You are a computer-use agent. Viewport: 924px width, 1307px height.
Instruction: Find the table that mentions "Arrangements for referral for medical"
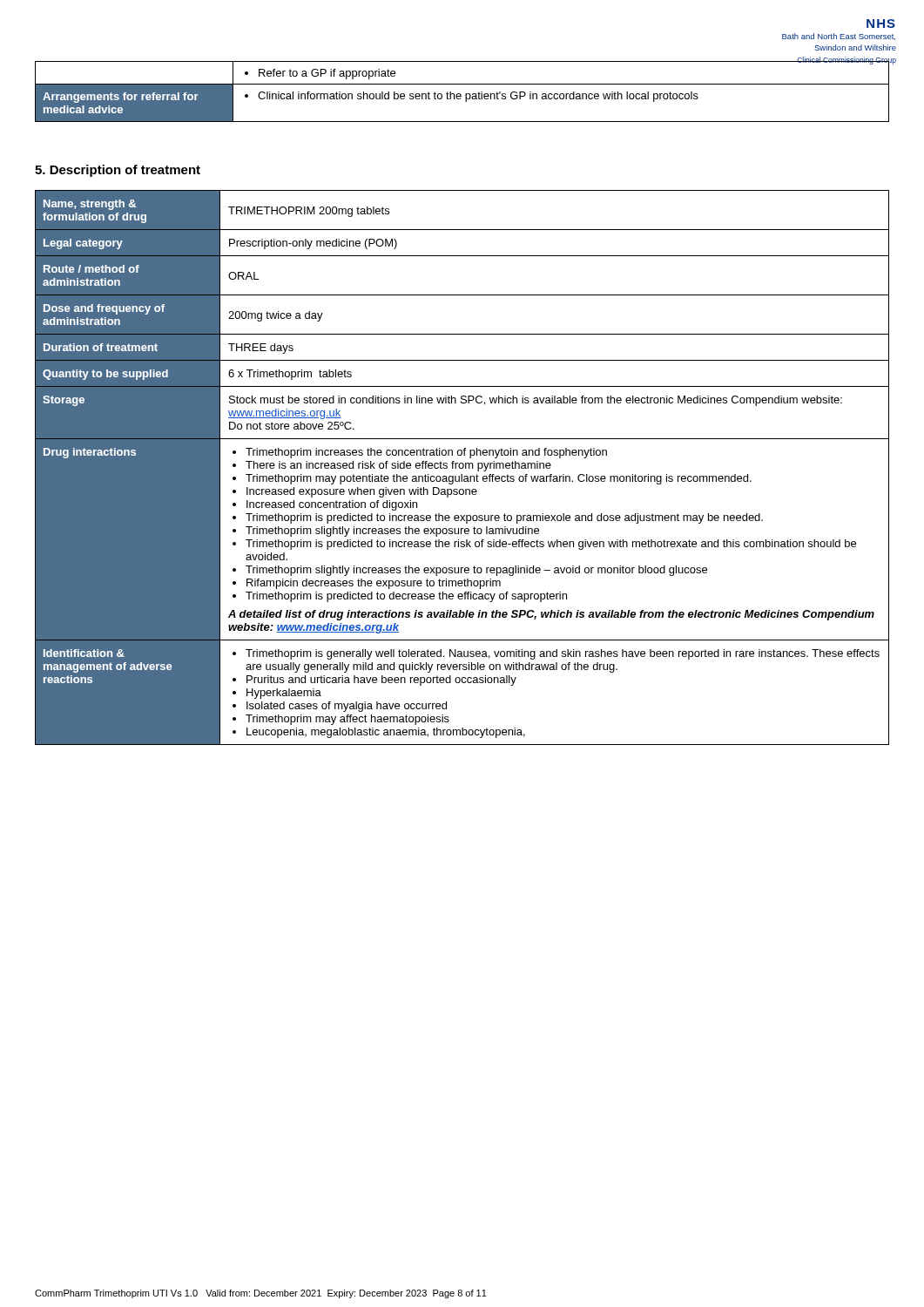pos(462,91)
